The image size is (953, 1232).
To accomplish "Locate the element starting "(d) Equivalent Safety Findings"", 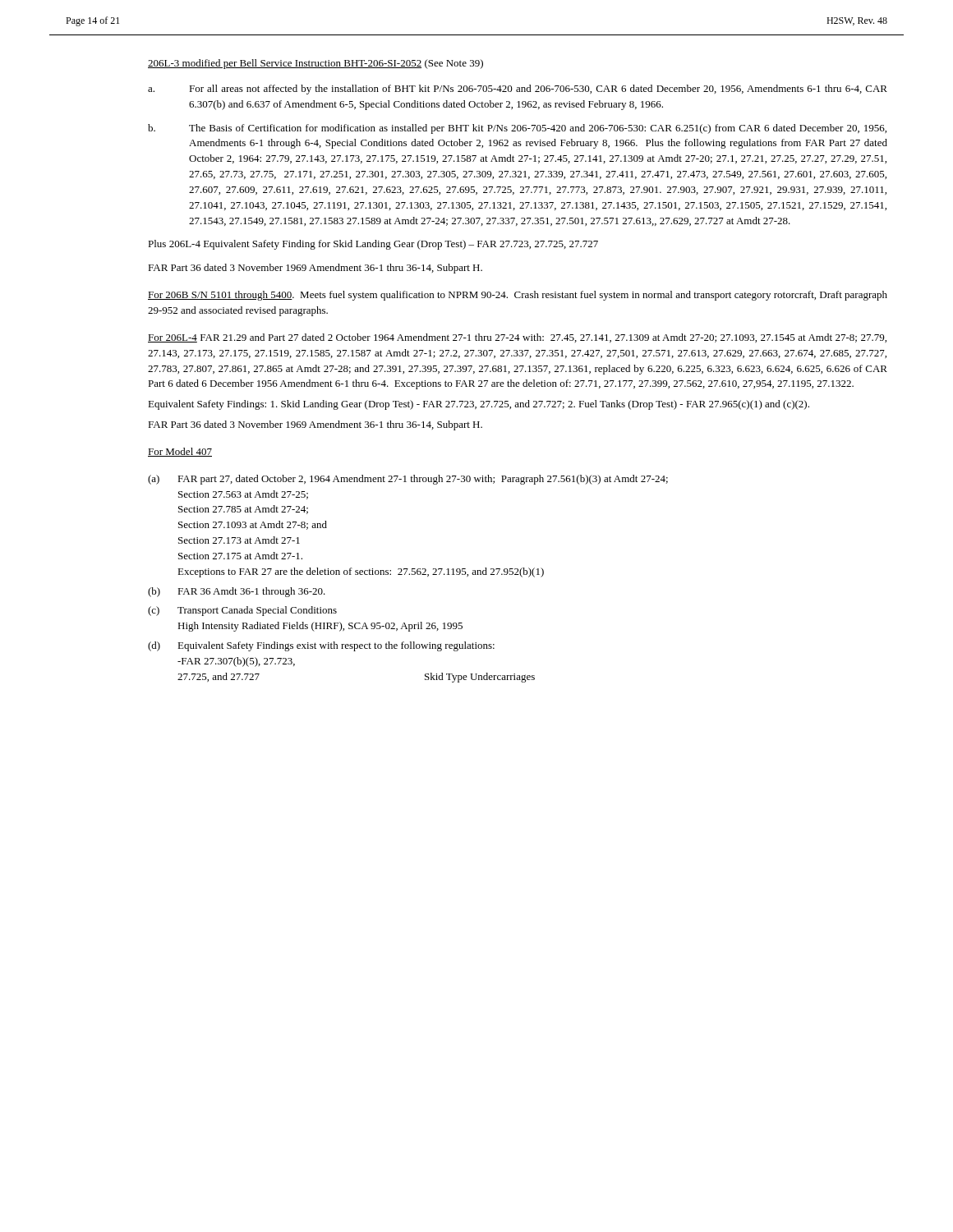I will (321, 646).
